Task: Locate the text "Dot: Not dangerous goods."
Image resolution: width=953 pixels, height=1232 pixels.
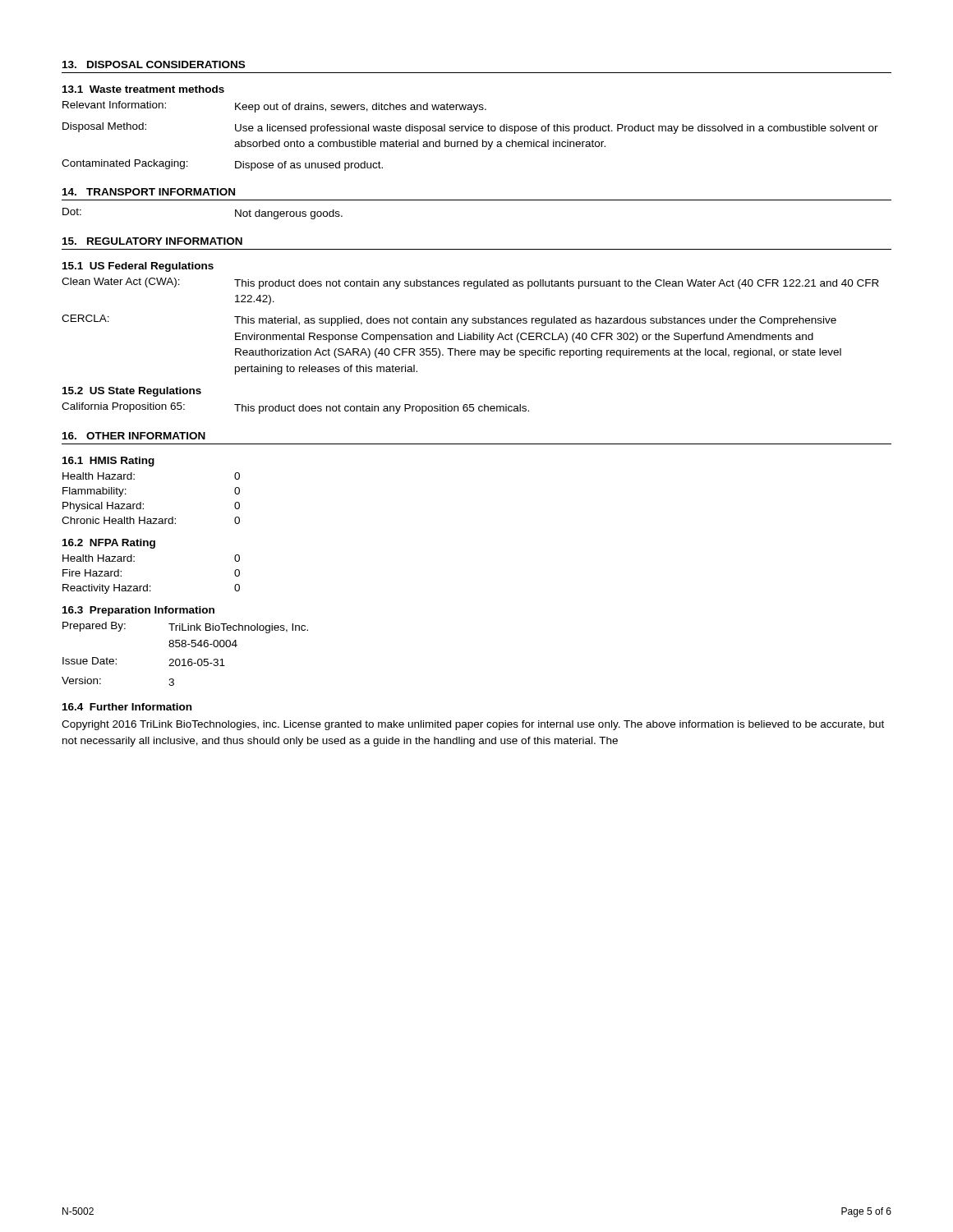Action: [74, 213]
